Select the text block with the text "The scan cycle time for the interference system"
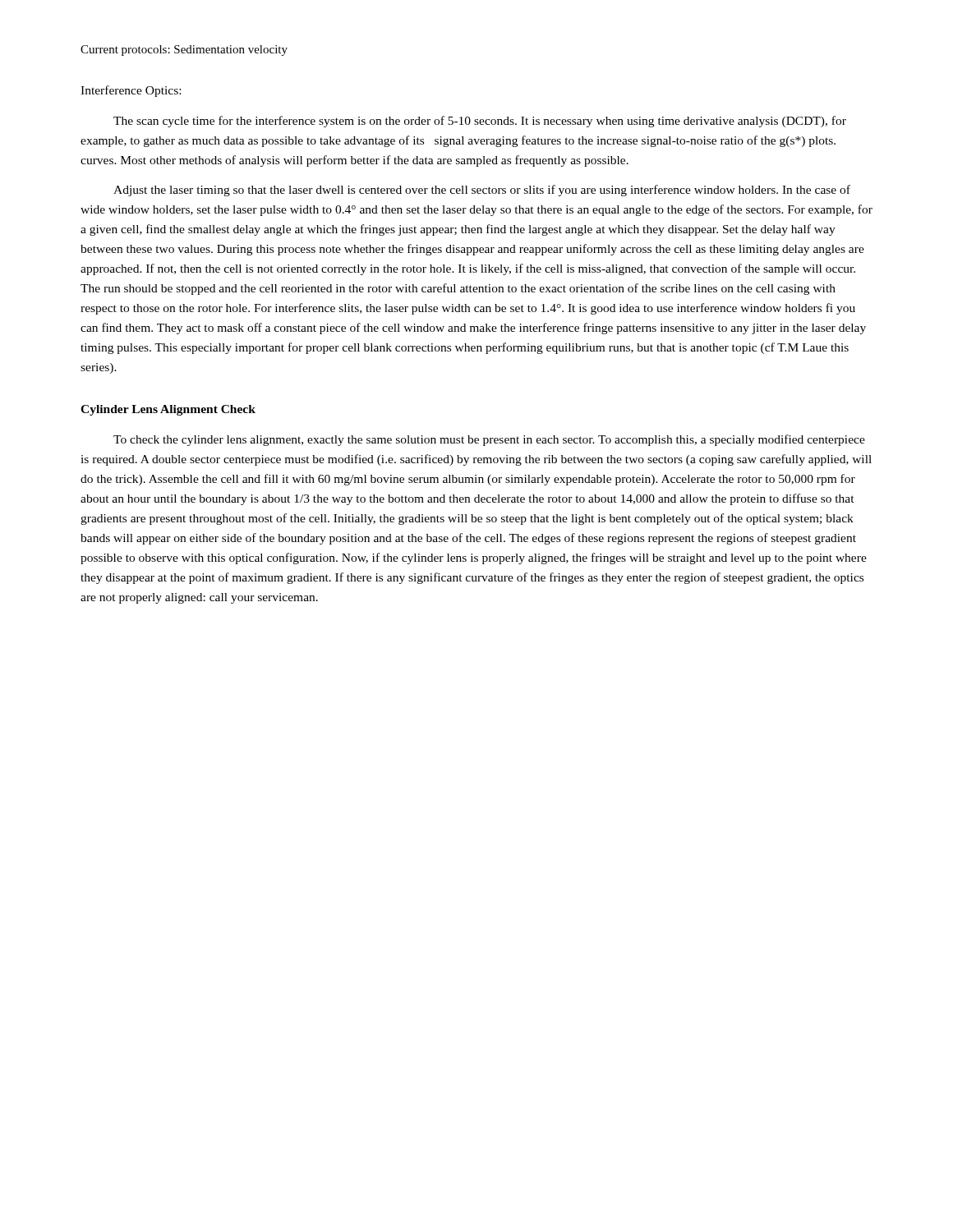The image size is (953, 1232). [x=476, y=244]
